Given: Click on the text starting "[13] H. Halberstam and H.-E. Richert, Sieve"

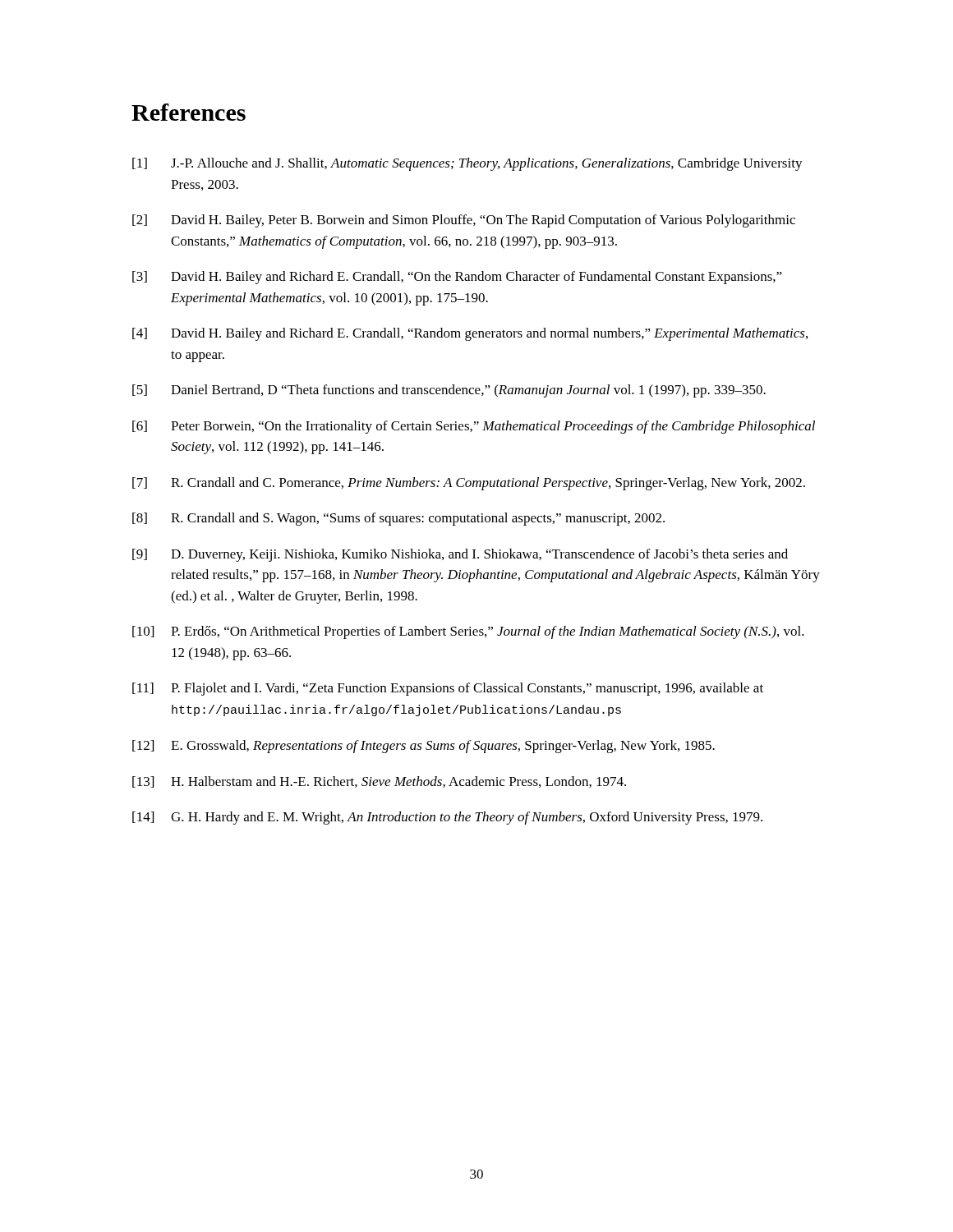Looking at the screenshot, I should [476, 781].
